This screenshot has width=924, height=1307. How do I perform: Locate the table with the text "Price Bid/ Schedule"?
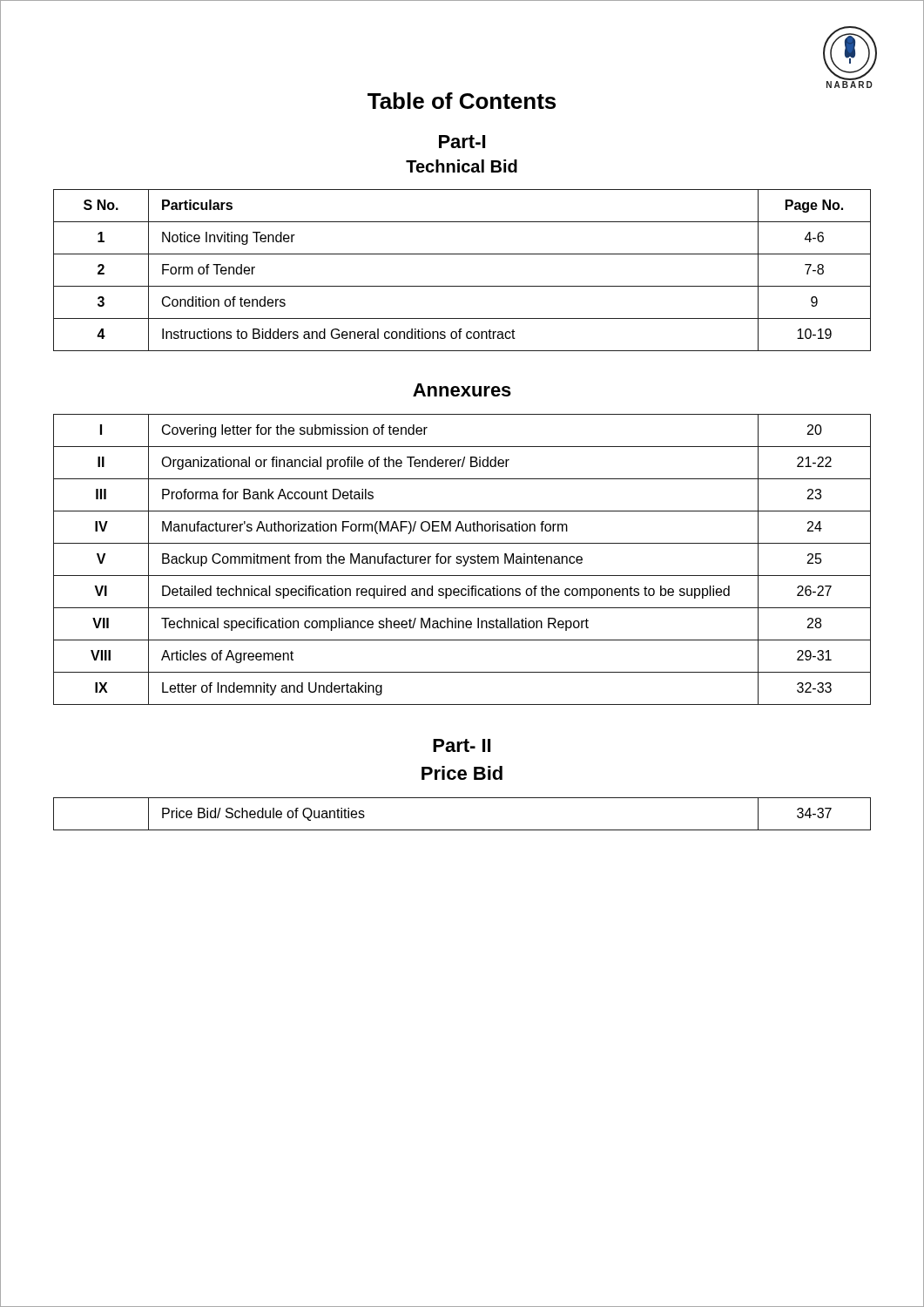click(x=462, y=814)
